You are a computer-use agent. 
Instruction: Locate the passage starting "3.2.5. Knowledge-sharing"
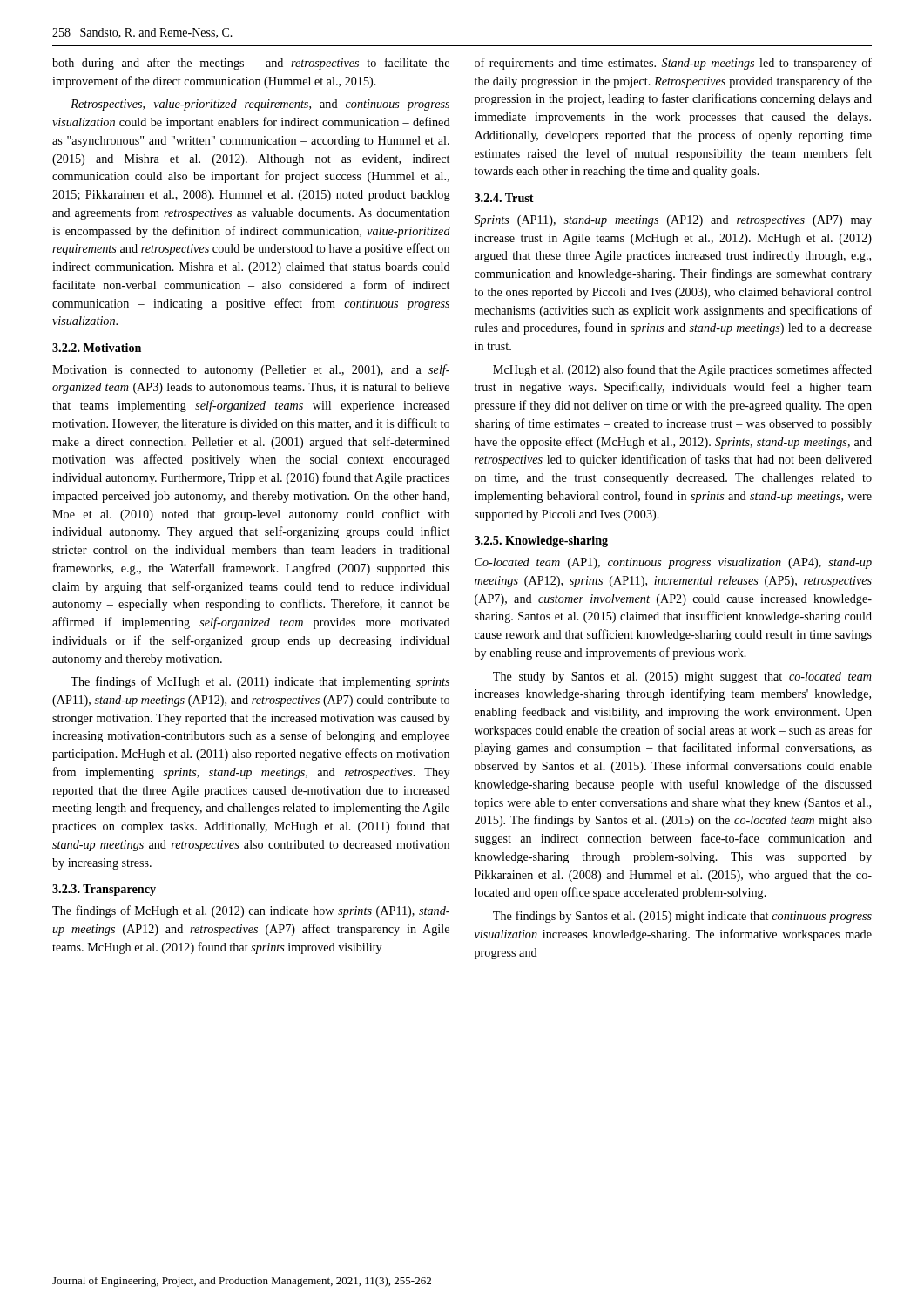click(x=541, y=542)
